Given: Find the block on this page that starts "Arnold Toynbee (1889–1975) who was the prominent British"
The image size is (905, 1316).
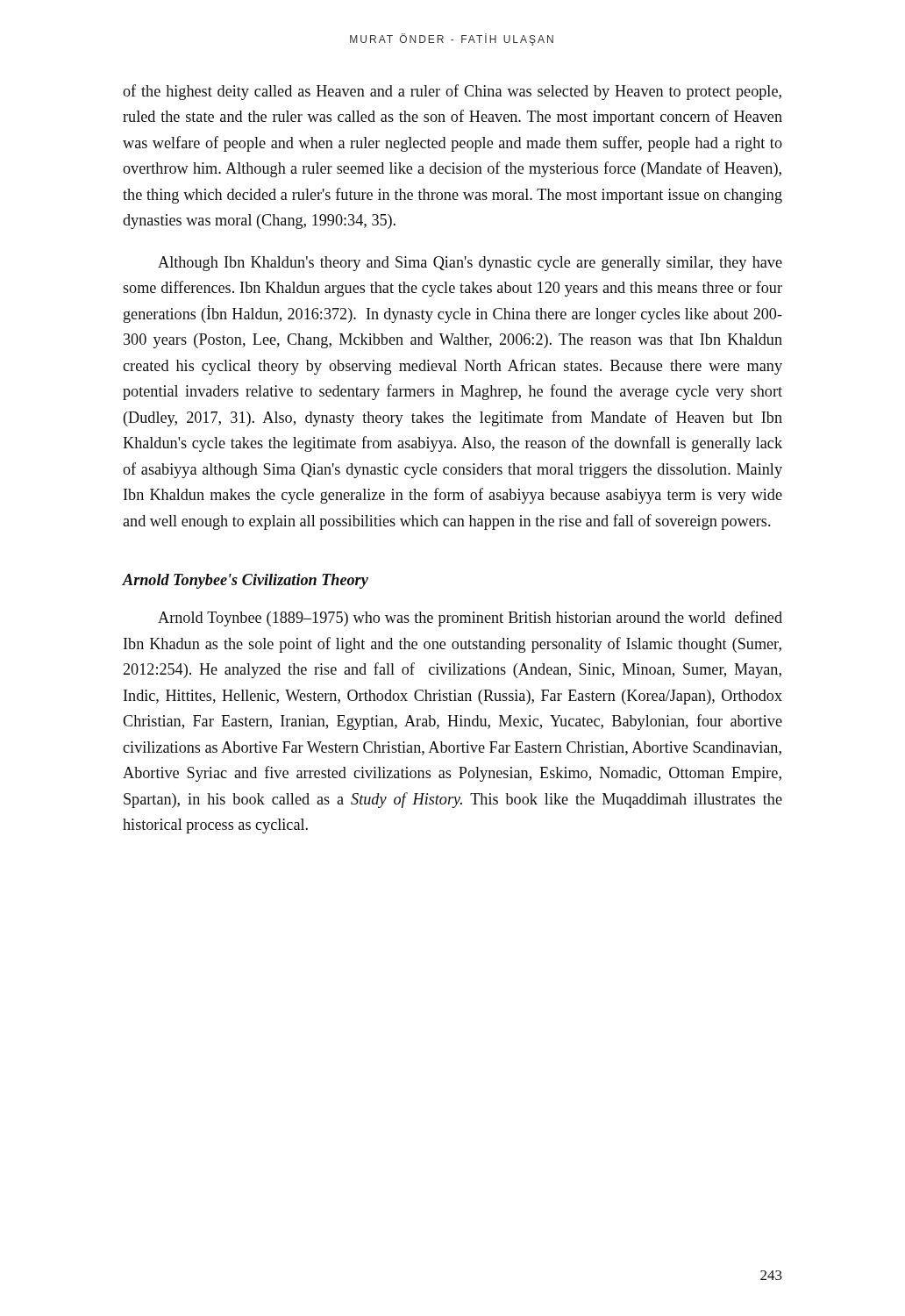Looking at the screenshot, I should point(452,721).
